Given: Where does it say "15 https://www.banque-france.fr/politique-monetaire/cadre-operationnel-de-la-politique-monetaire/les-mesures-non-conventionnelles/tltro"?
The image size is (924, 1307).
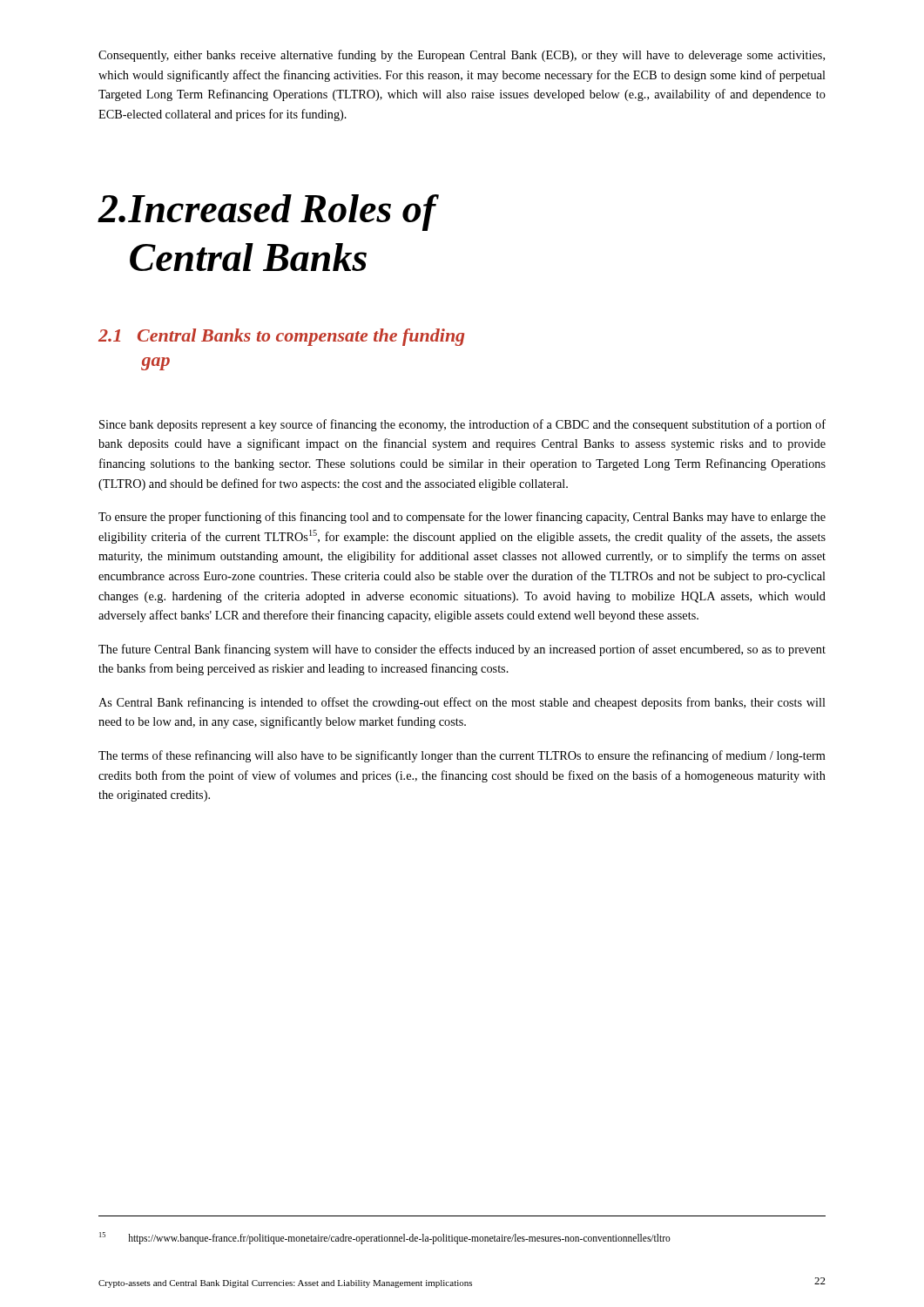Looking at the screenshot, I should click(462, 1239).
